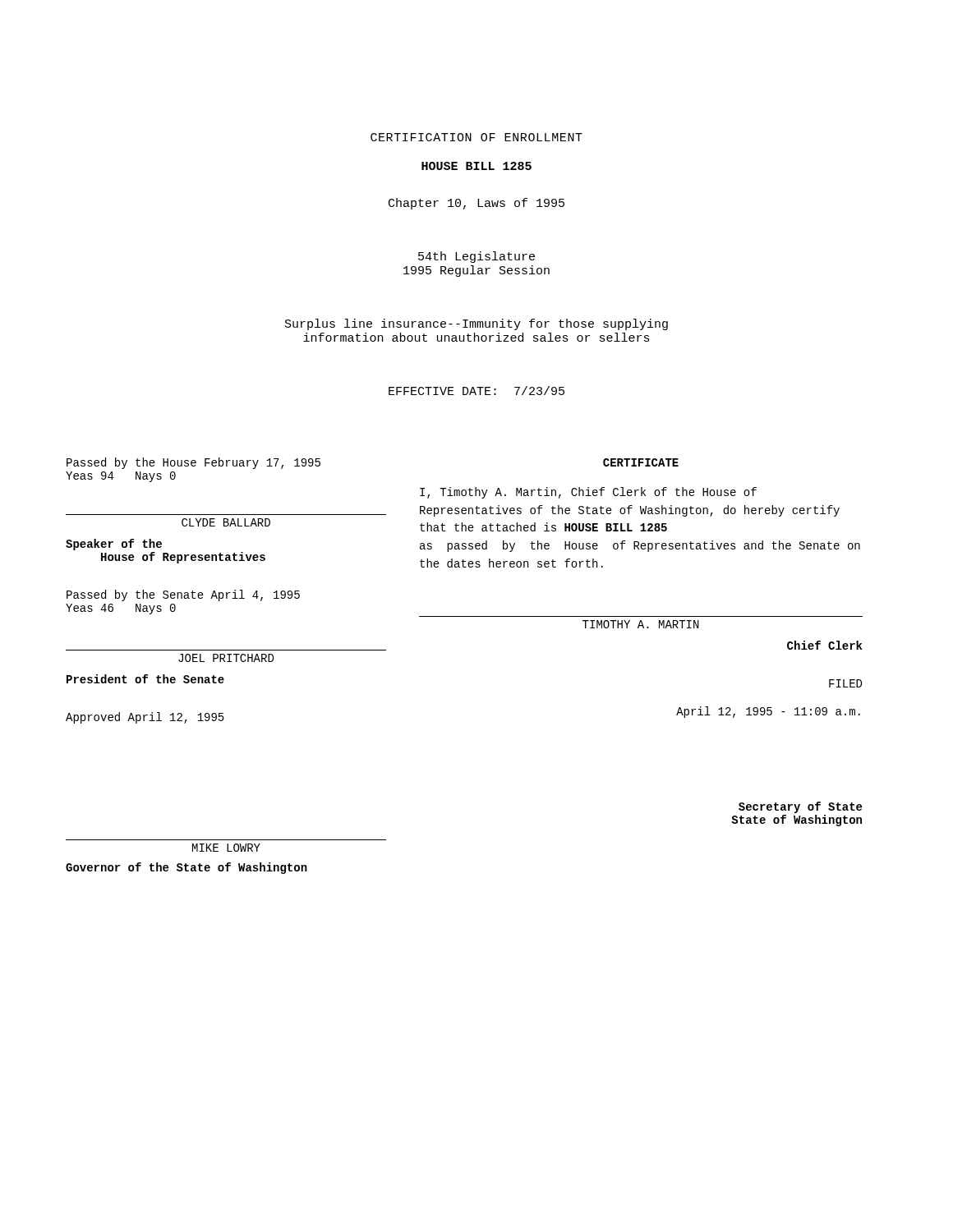
Task: Find "EFFECTIVE DATE: 7/23/95" on this page
Action: (476, 392)
